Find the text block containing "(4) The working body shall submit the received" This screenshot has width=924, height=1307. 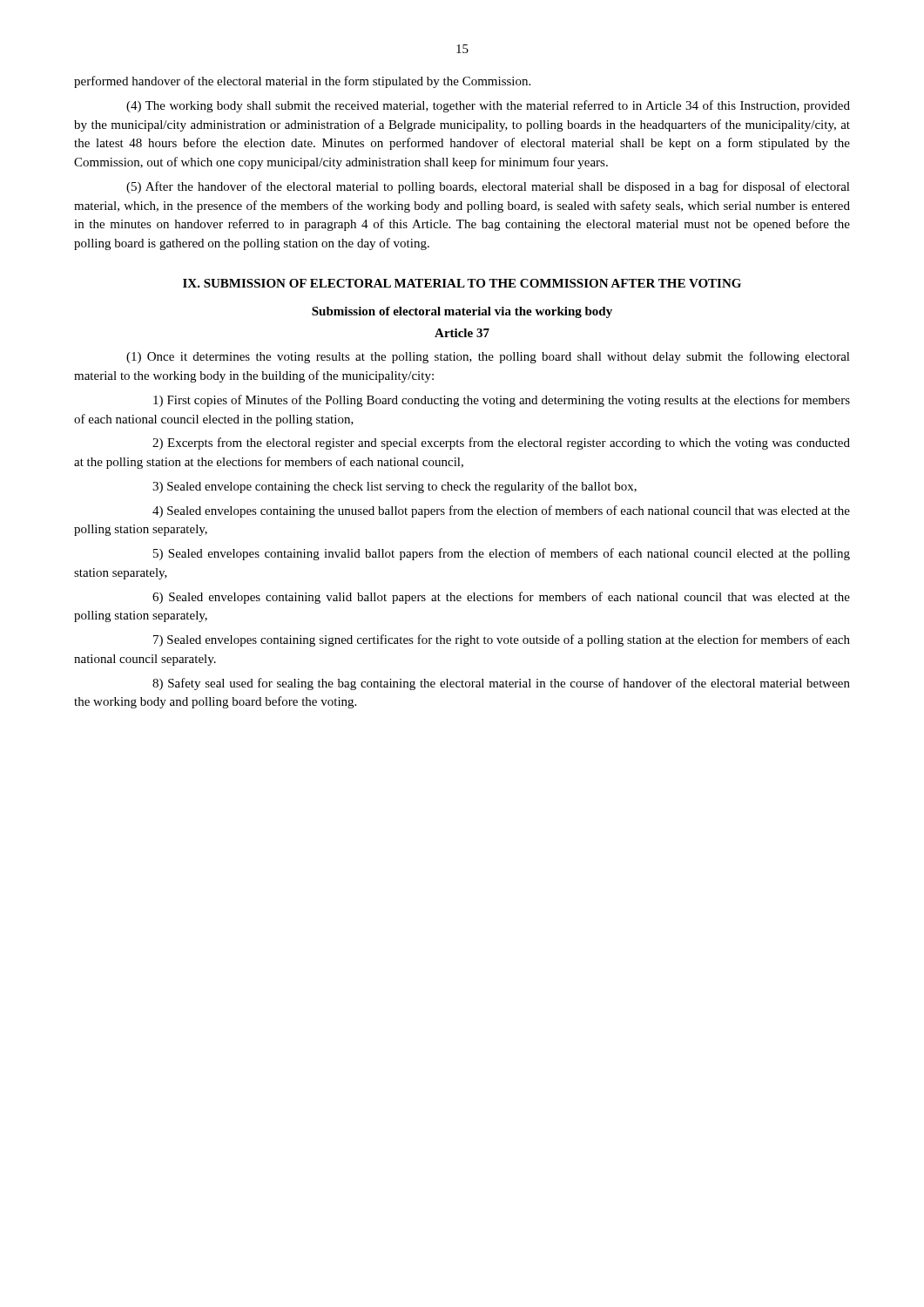tap(462, 134)
